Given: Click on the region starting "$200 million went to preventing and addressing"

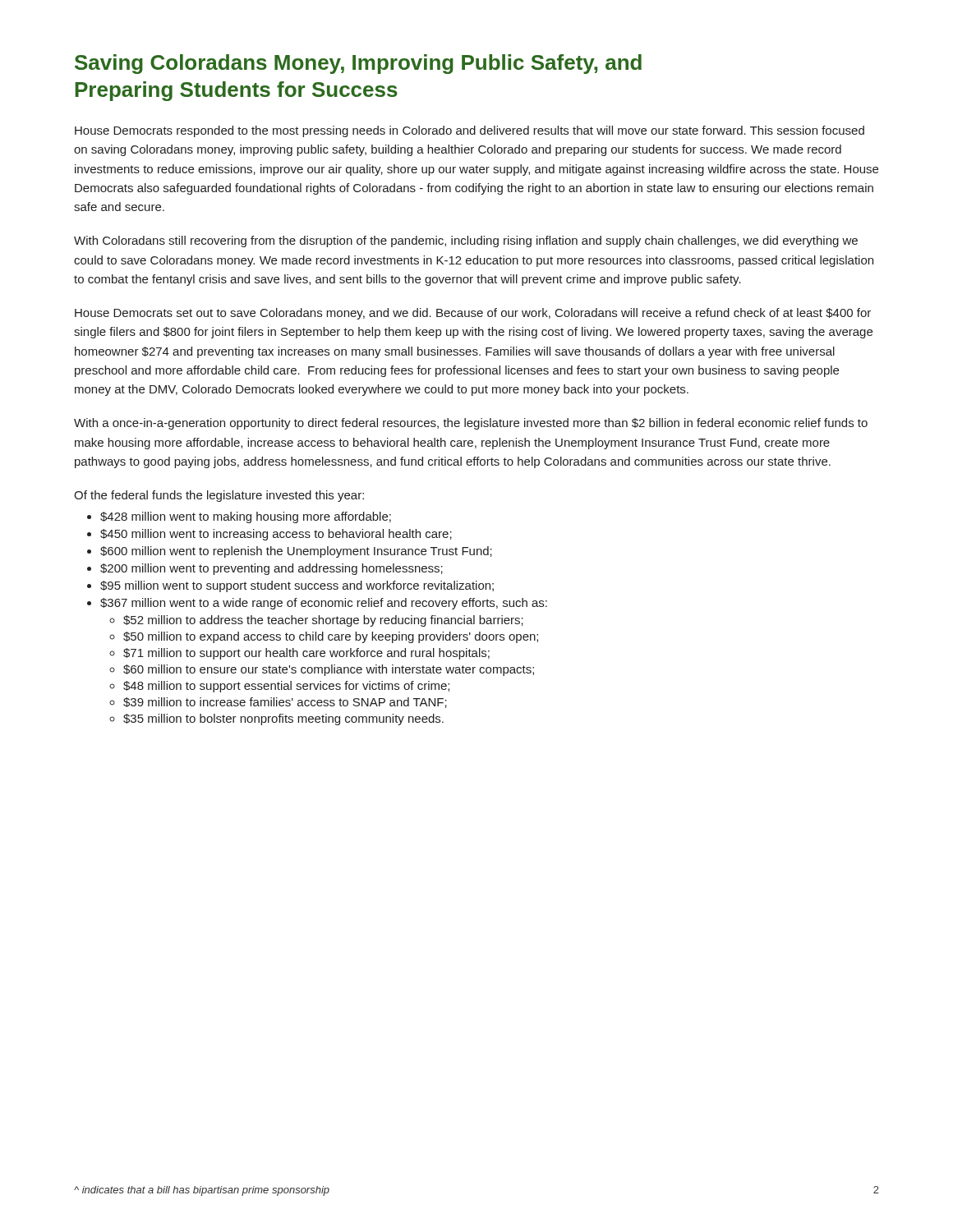Looking at the screenshot, I should 272,568.
